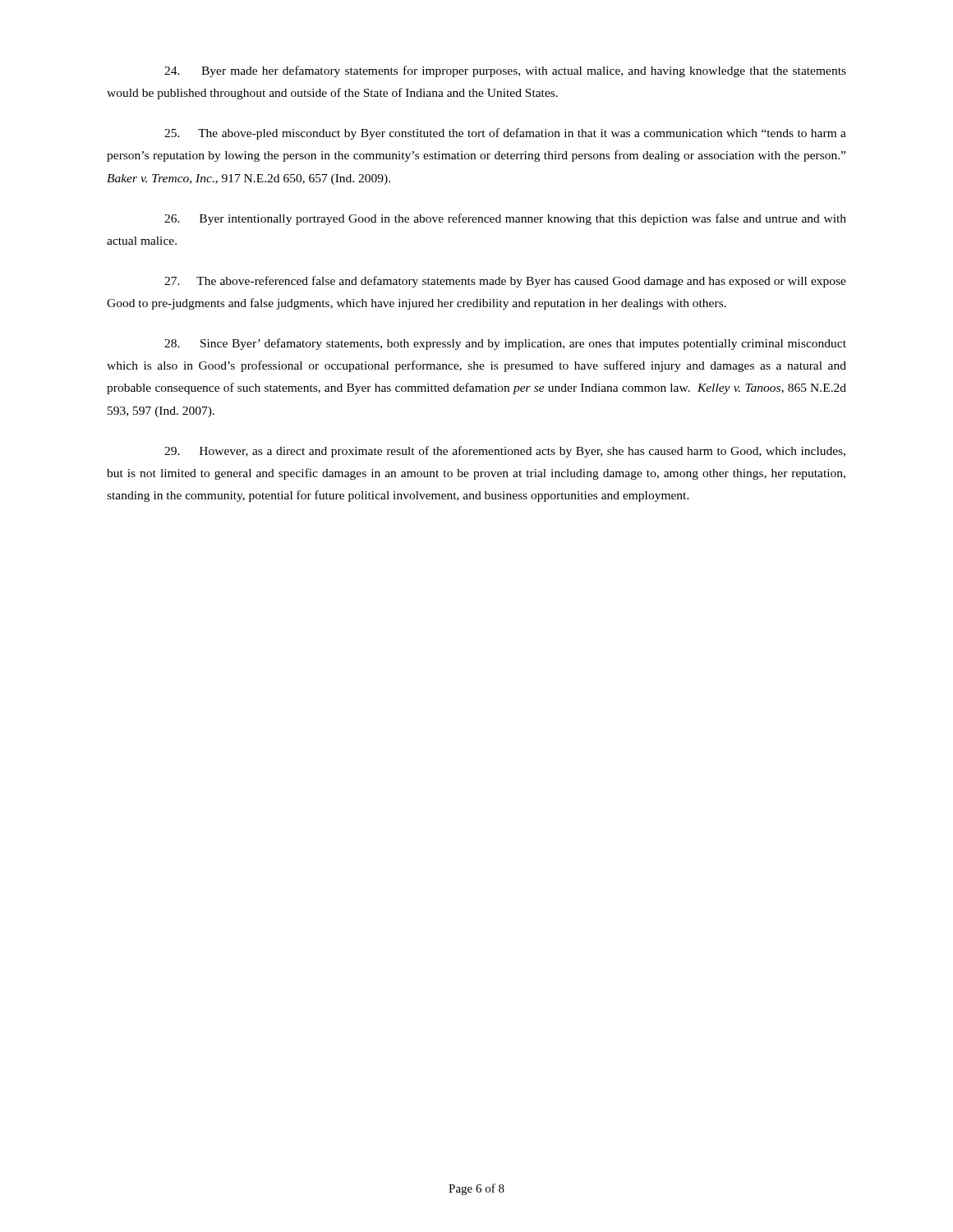Image resolution: width=953 pixels, height=1232 pixels.
Task: Locate the region starting "However, as a direct"
Action: (476, 472)
